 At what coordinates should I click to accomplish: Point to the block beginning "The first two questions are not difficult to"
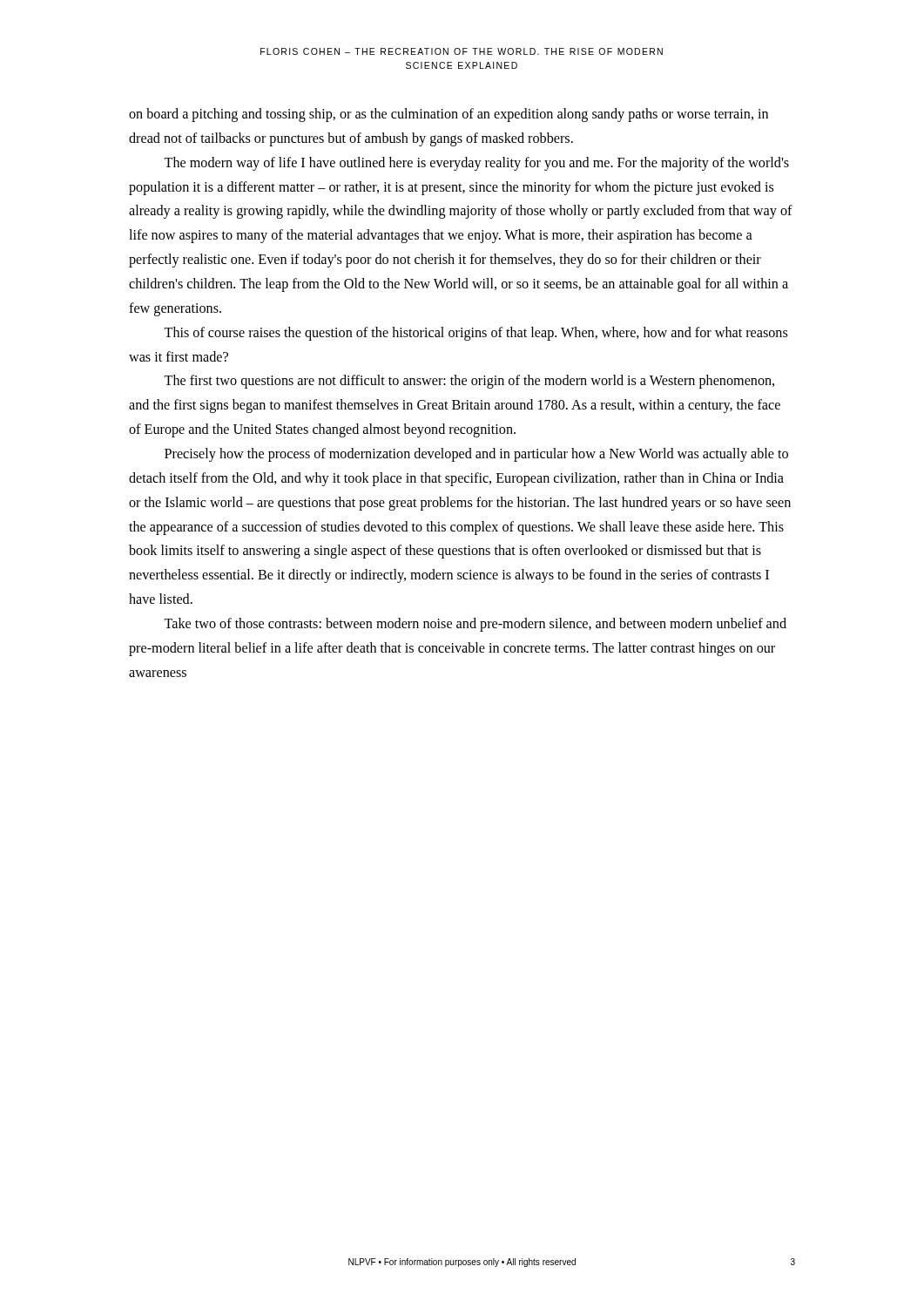click(x=462, y=406)
